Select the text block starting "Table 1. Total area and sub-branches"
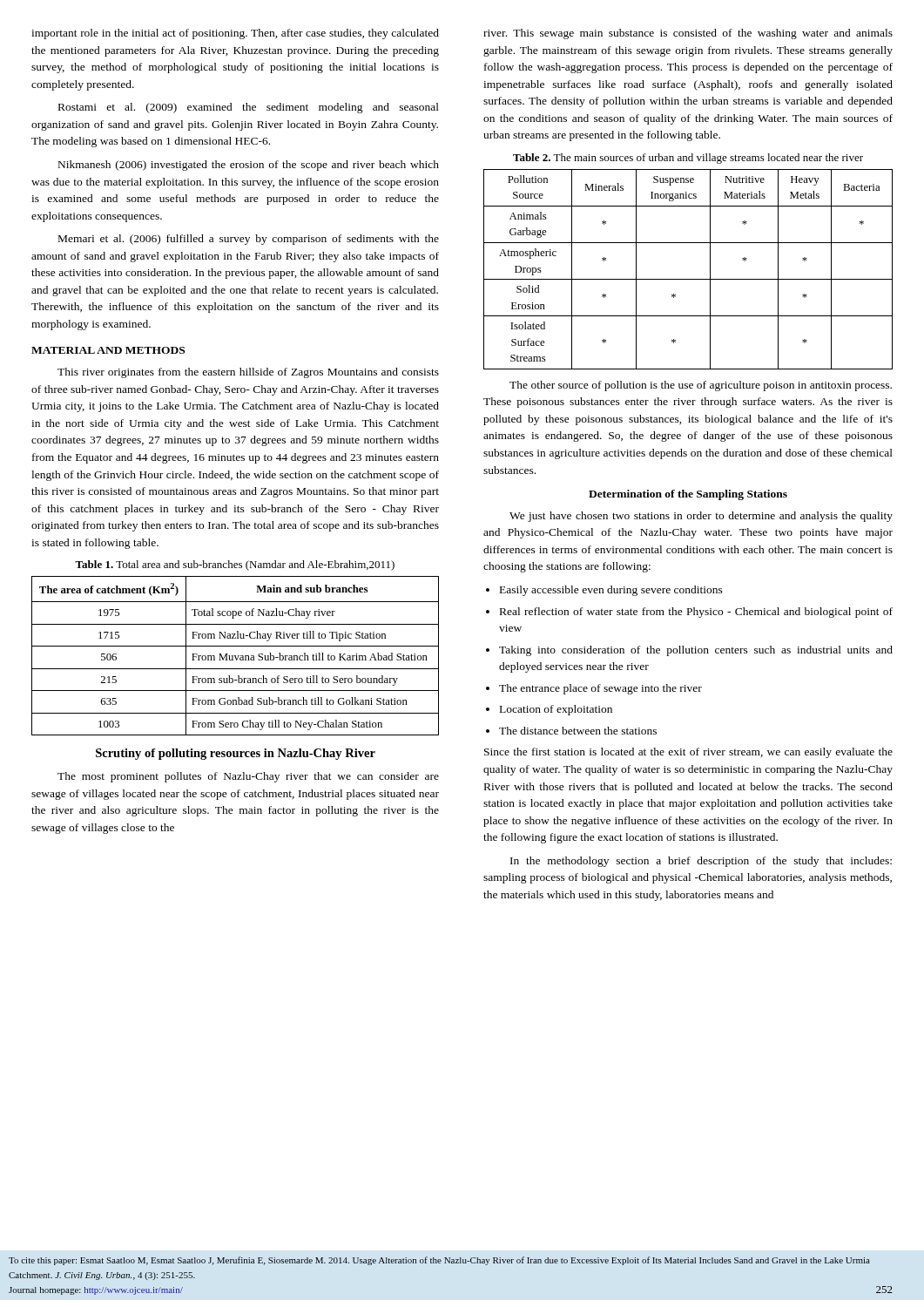The image size is (924, 1307). pyautogui.click(x=235, y=565)
